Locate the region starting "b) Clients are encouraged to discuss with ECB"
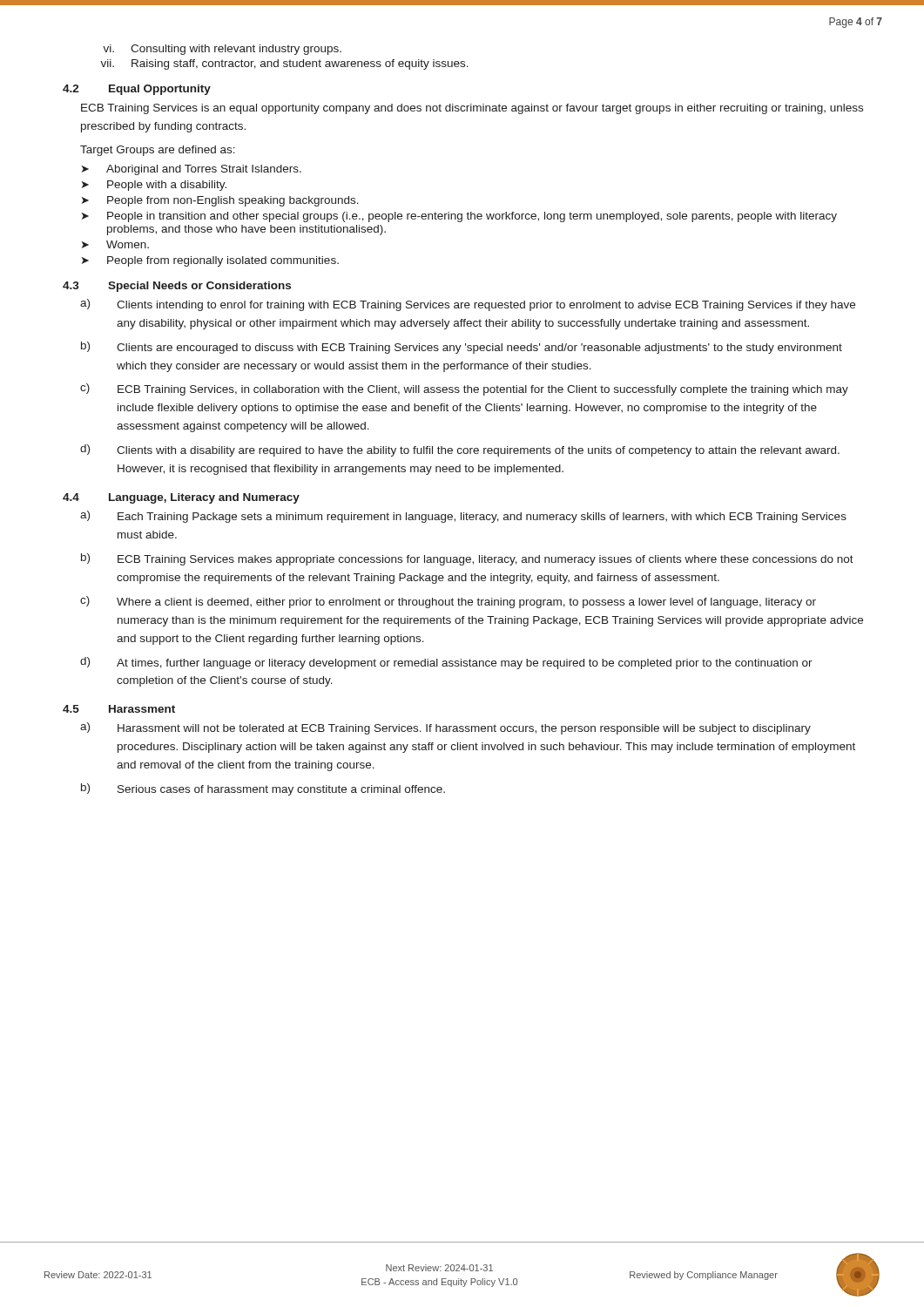This screenshot has height=1307, width=924. point(466,357)
